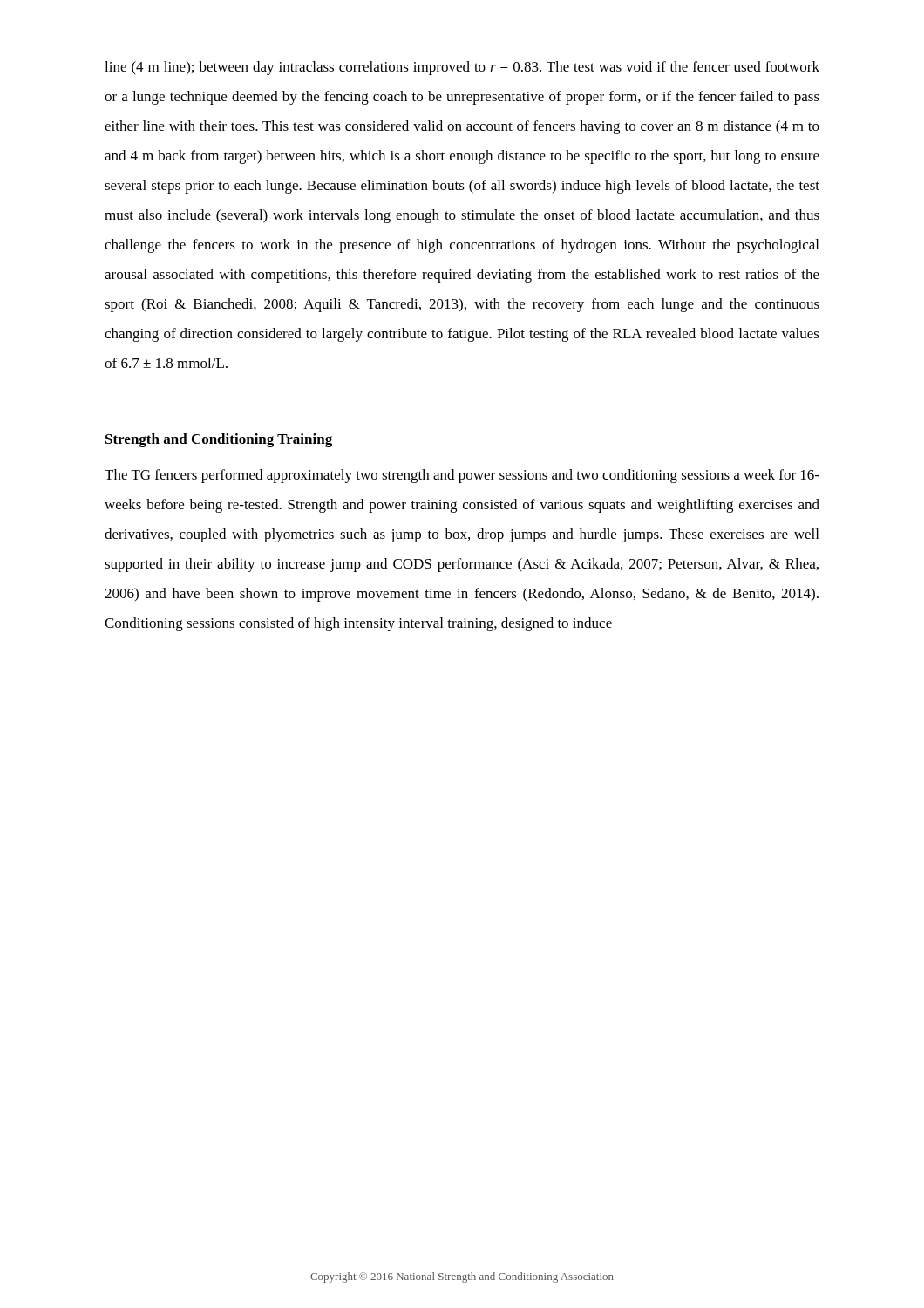The image size is (924, 1308).
Task: Click on the text starting "line (4 m line);"
Action: (x=462, y=215)
